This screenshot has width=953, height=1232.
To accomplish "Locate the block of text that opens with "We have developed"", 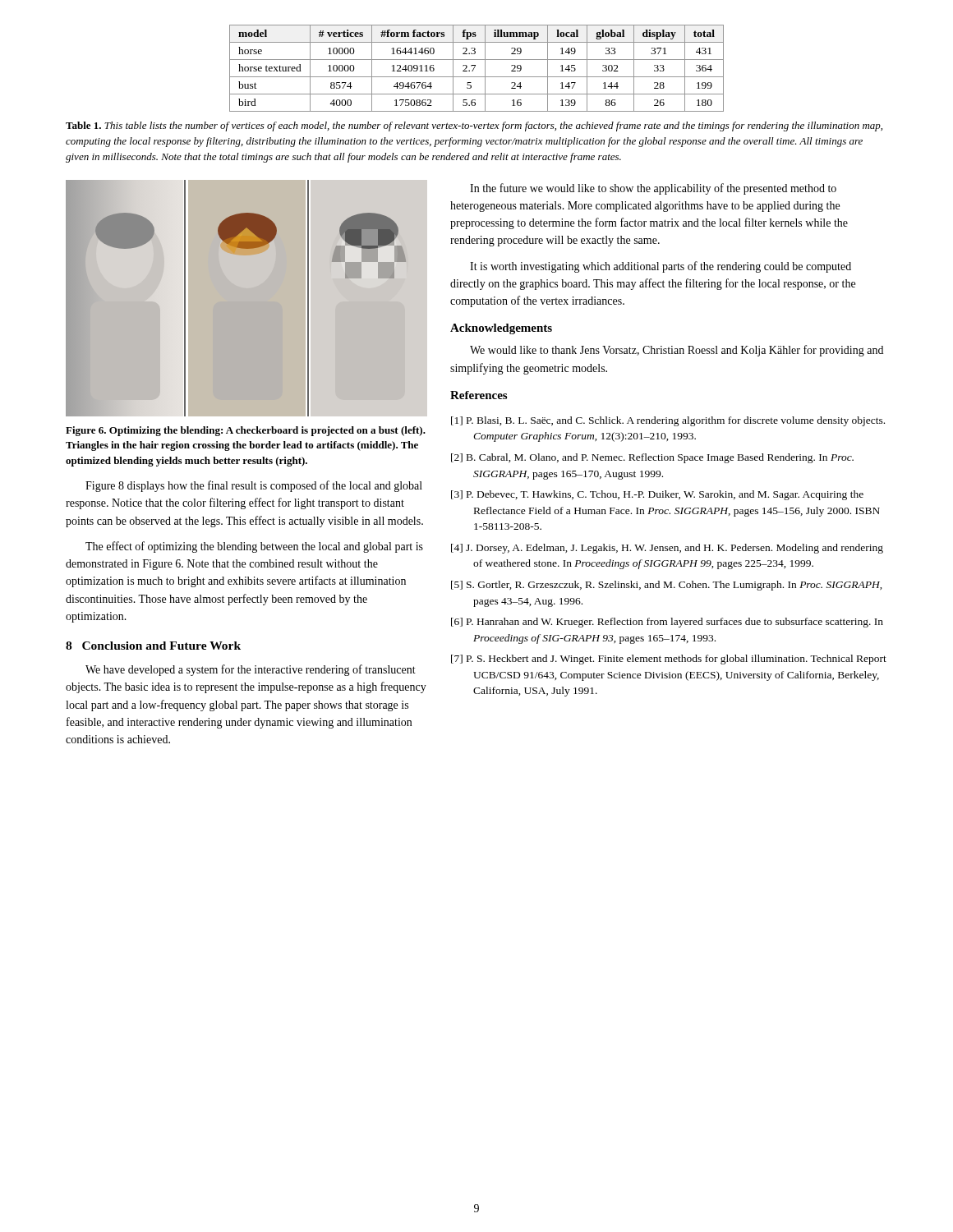I will click(x=246, y=705).
